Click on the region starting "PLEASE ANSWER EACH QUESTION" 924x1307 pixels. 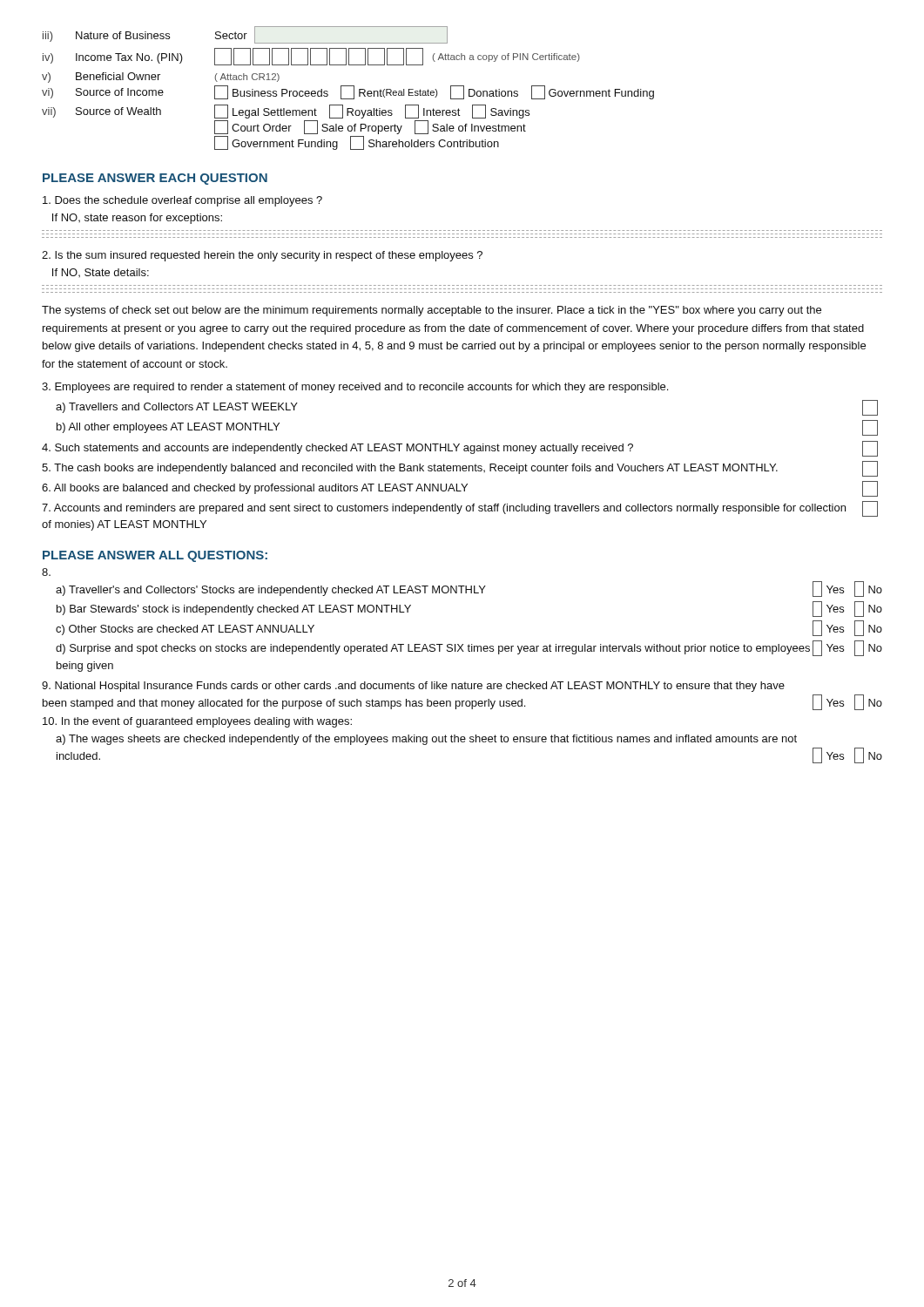click(155, 177)
